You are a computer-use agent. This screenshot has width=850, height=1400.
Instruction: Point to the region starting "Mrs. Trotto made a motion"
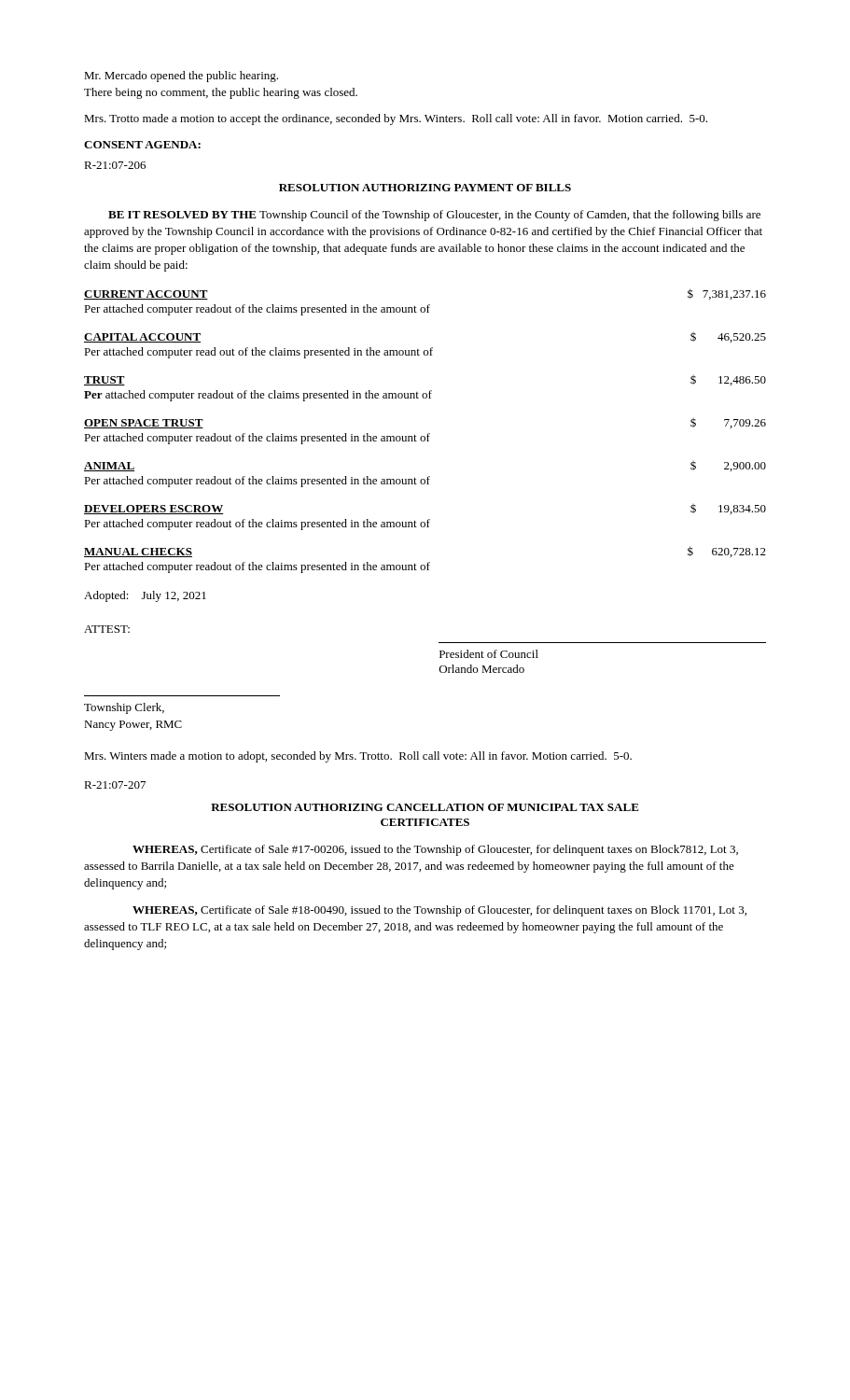pos(396,118)
